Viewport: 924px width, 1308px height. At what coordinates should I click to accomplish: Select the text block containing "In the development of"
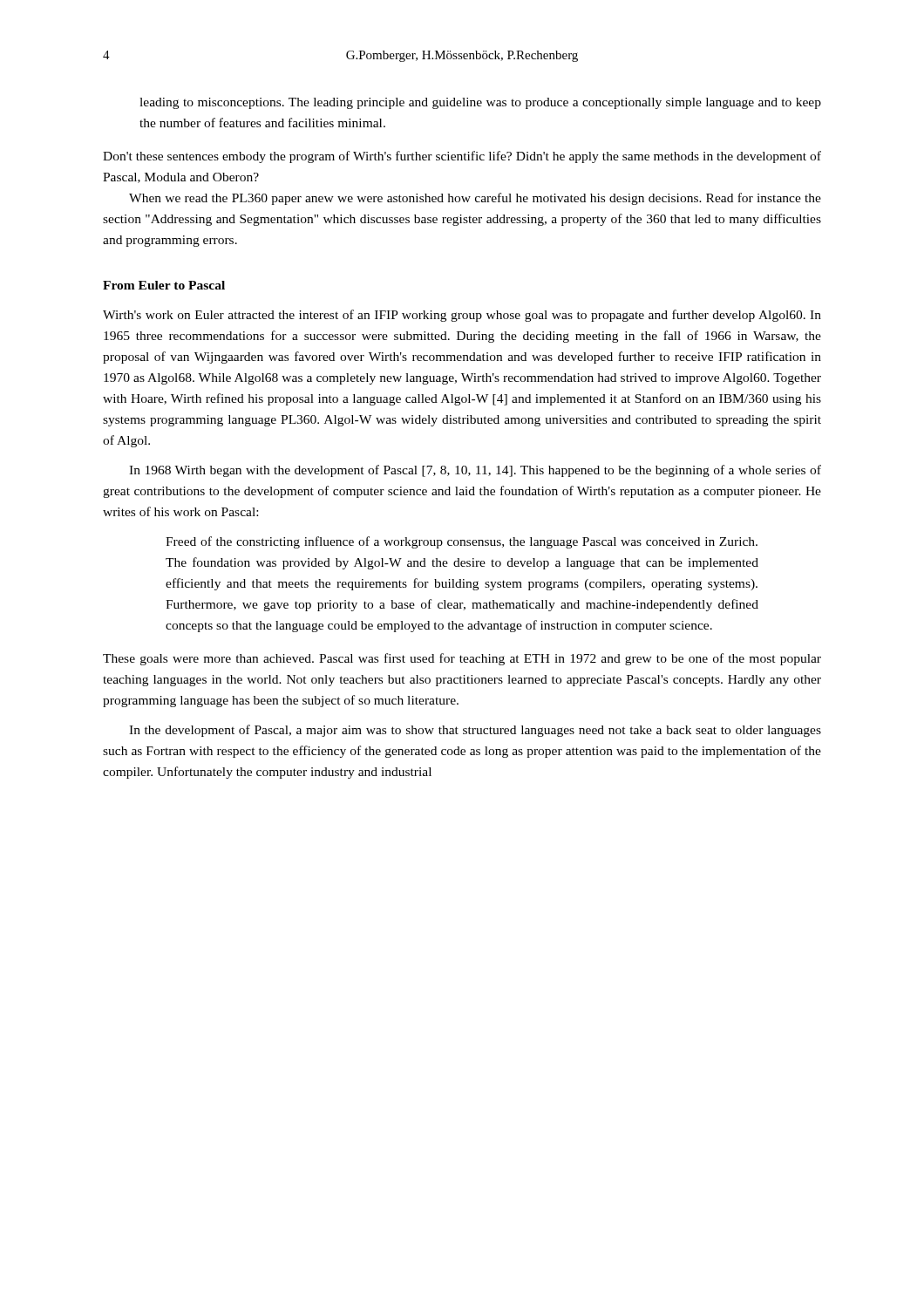(462, 751)
